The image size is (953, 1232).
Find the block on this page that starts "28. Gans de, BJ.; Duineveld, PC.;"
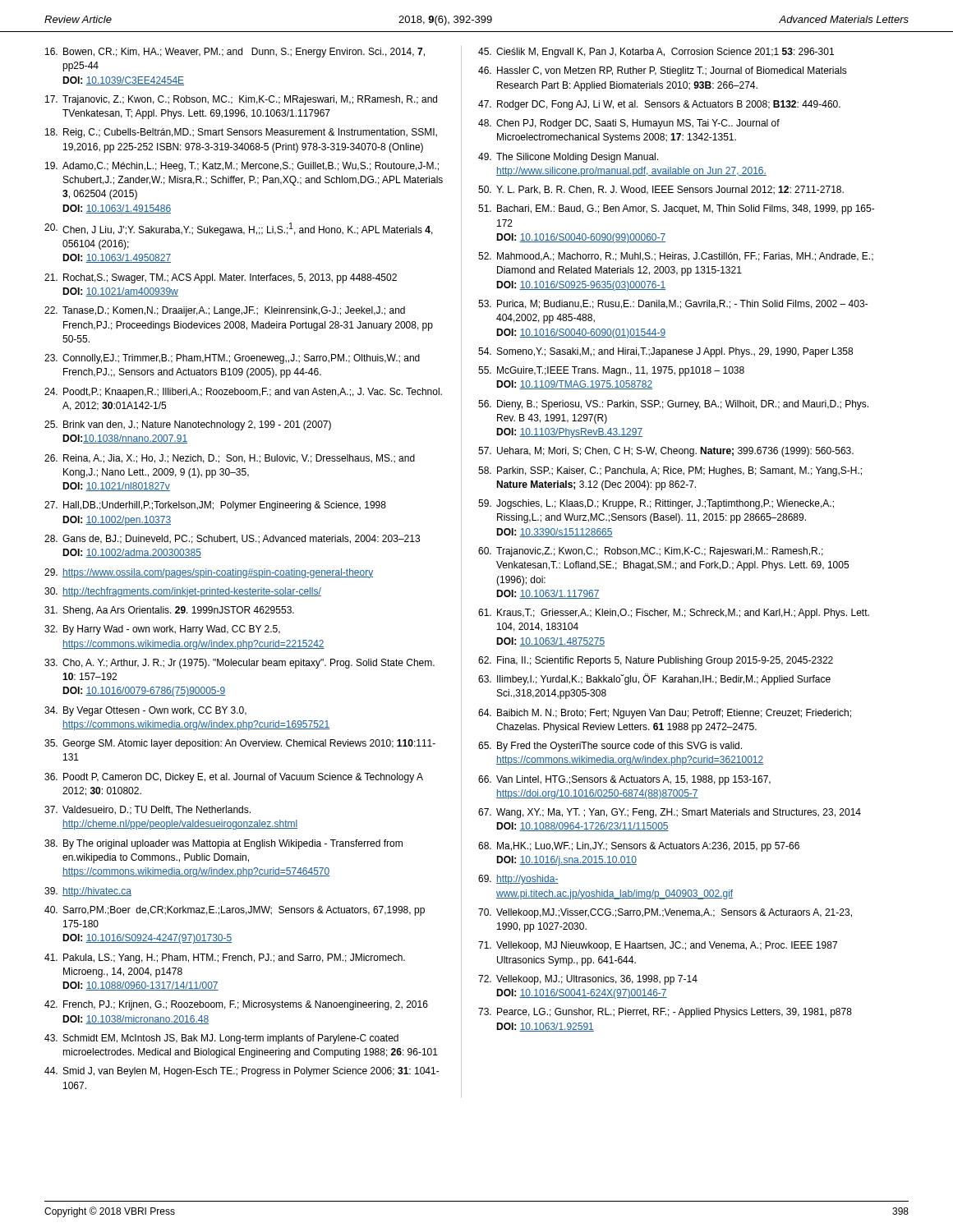(232, 546)
